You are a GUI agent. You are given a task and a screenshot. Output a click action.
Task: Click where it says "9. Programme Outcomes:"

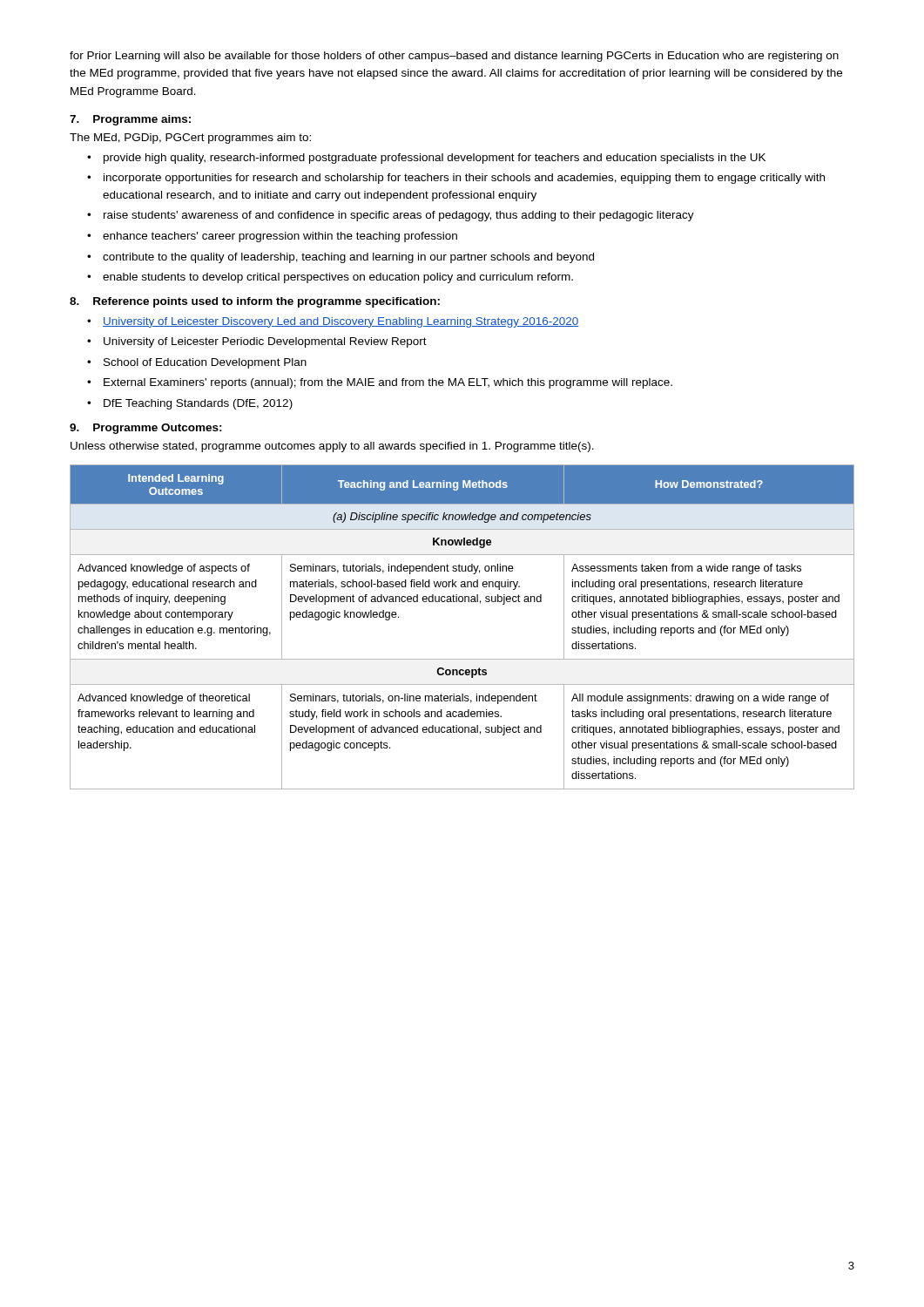pyautogui.click(x=146, y=427)
